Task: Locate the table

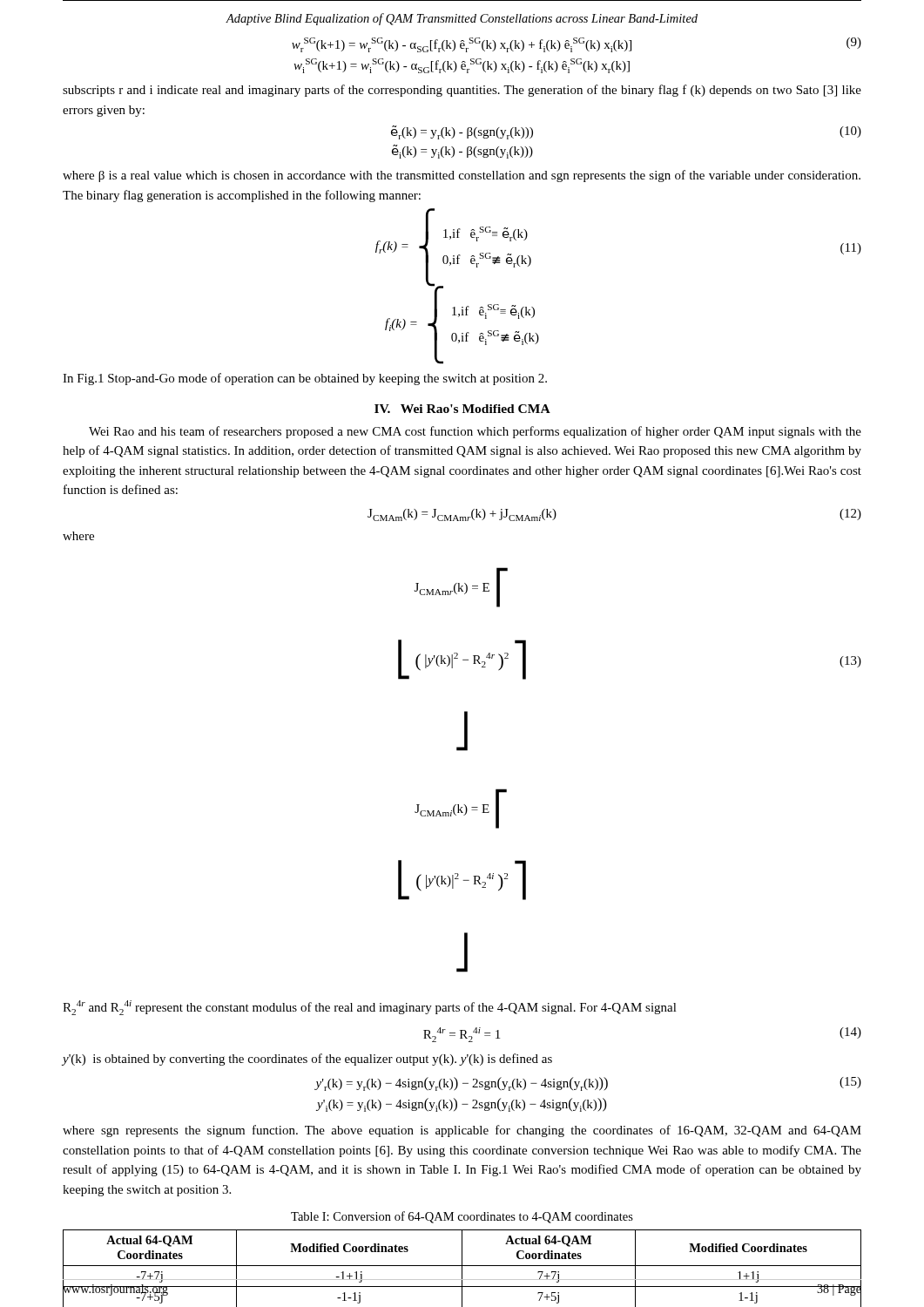Action: [x=462, y=1268]
